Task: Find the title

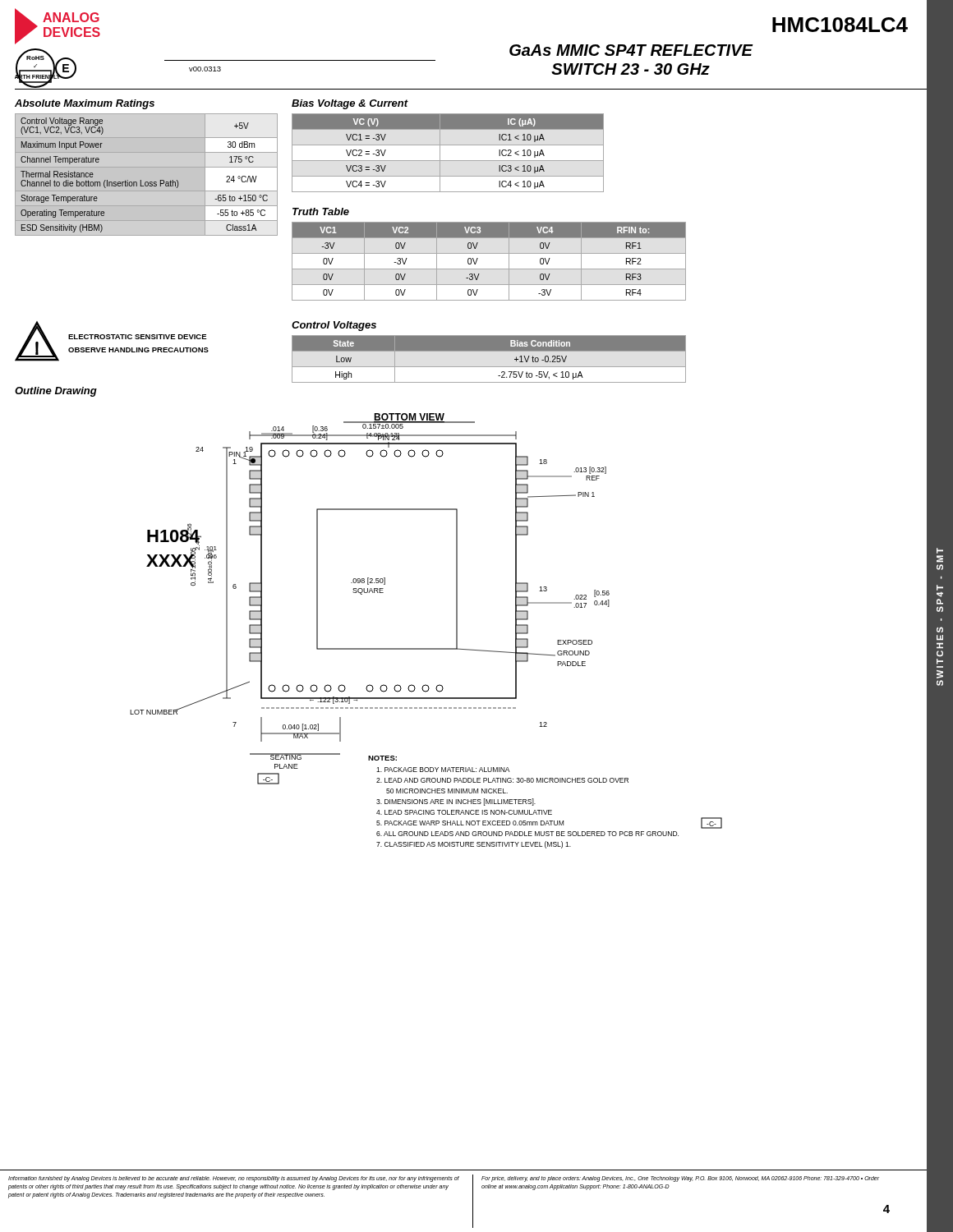Action: click(x=631, y=60)
